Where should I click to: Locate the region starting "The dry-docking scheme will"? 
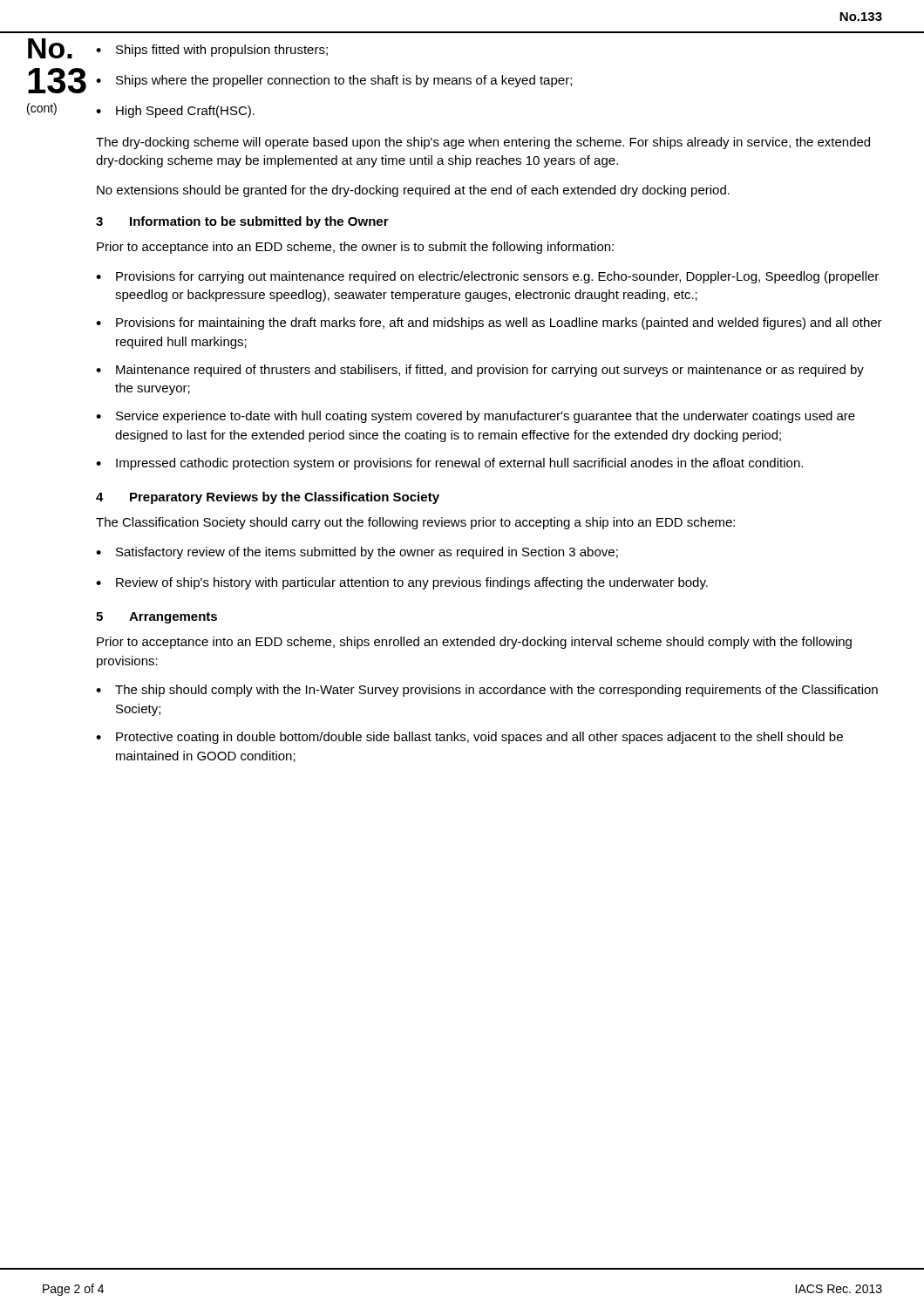click(x=483, y=151)
